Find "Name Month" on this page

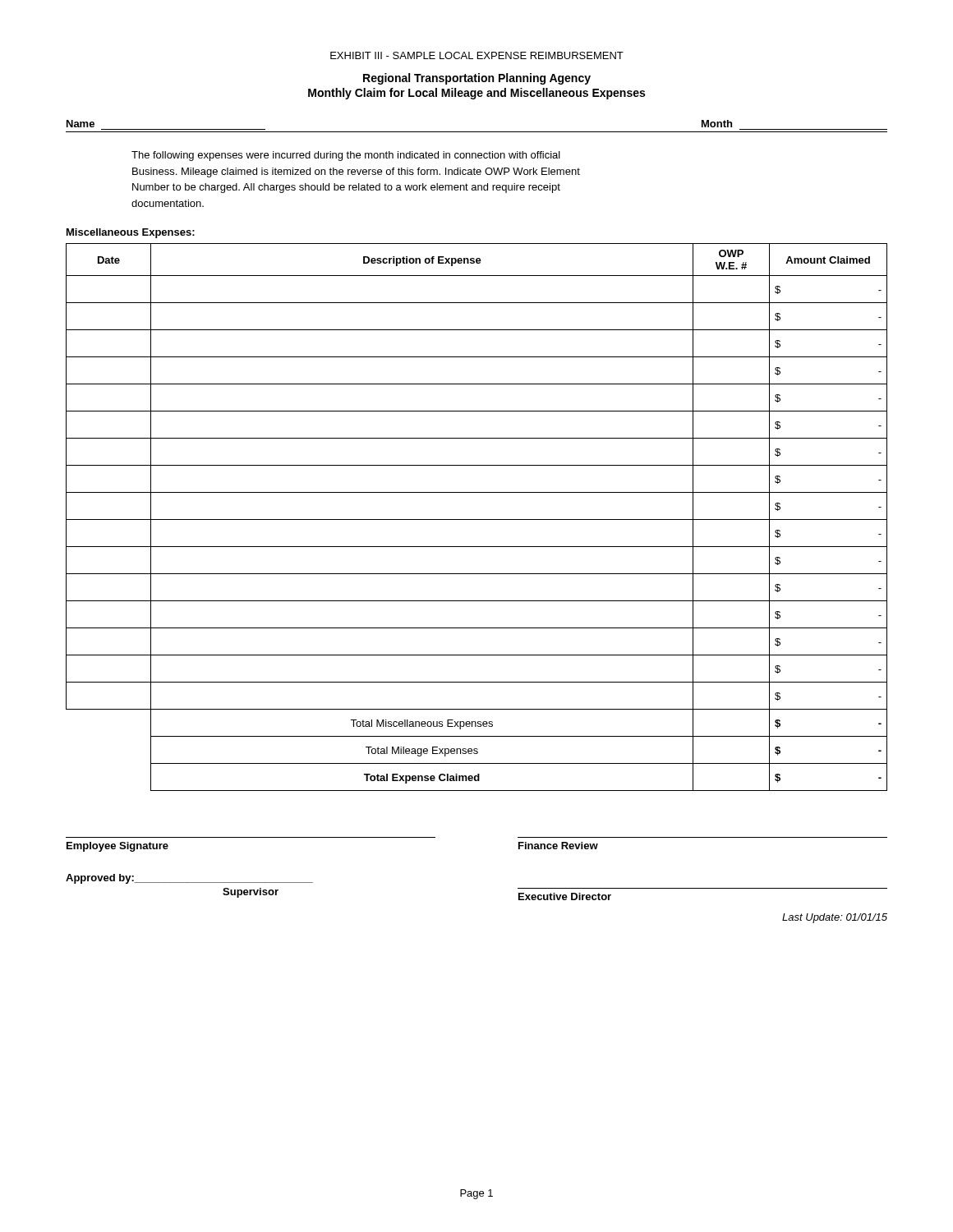click(476, 122)
